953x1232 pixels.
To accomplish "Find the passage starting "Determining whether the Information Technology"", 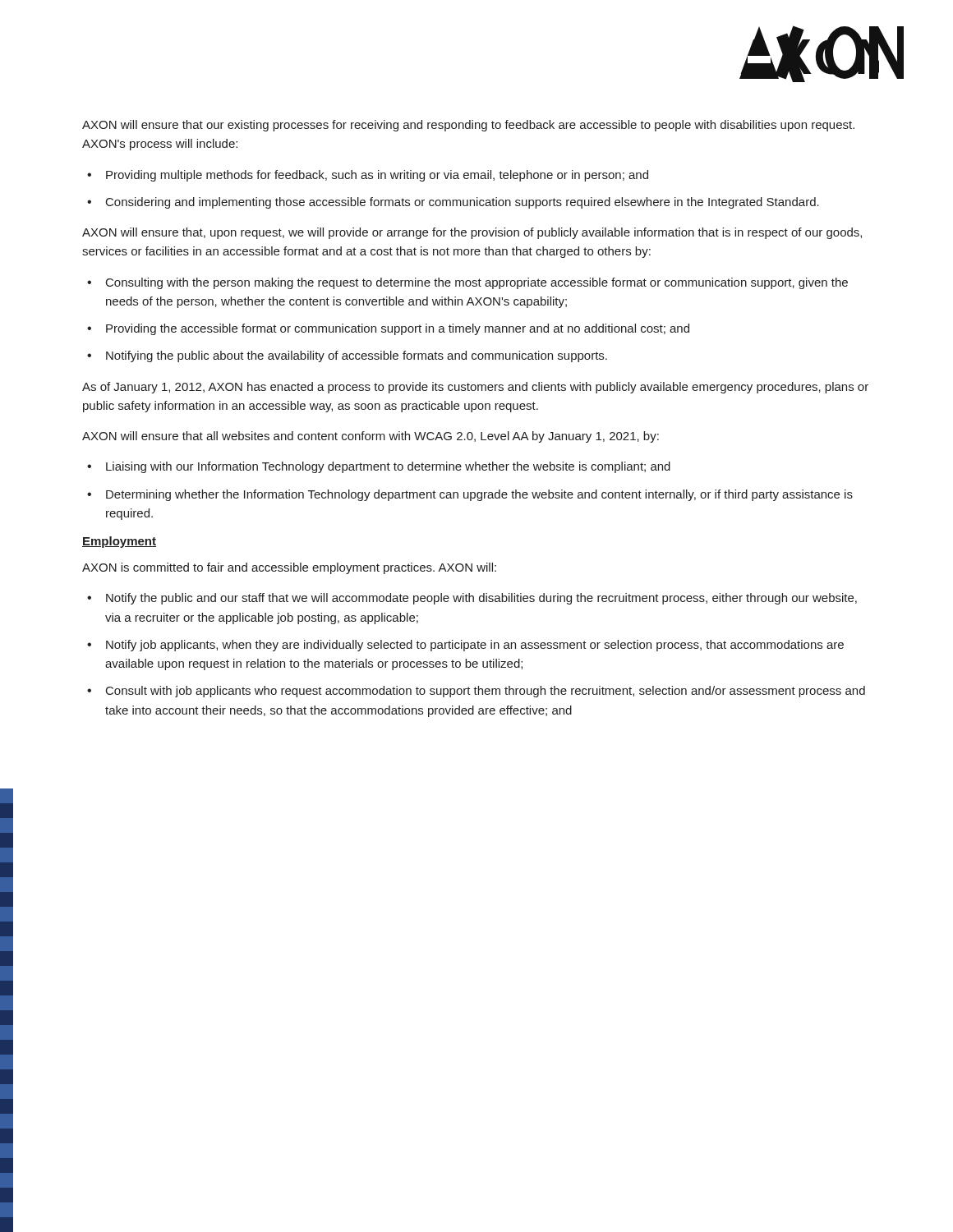I will (479, 503).
